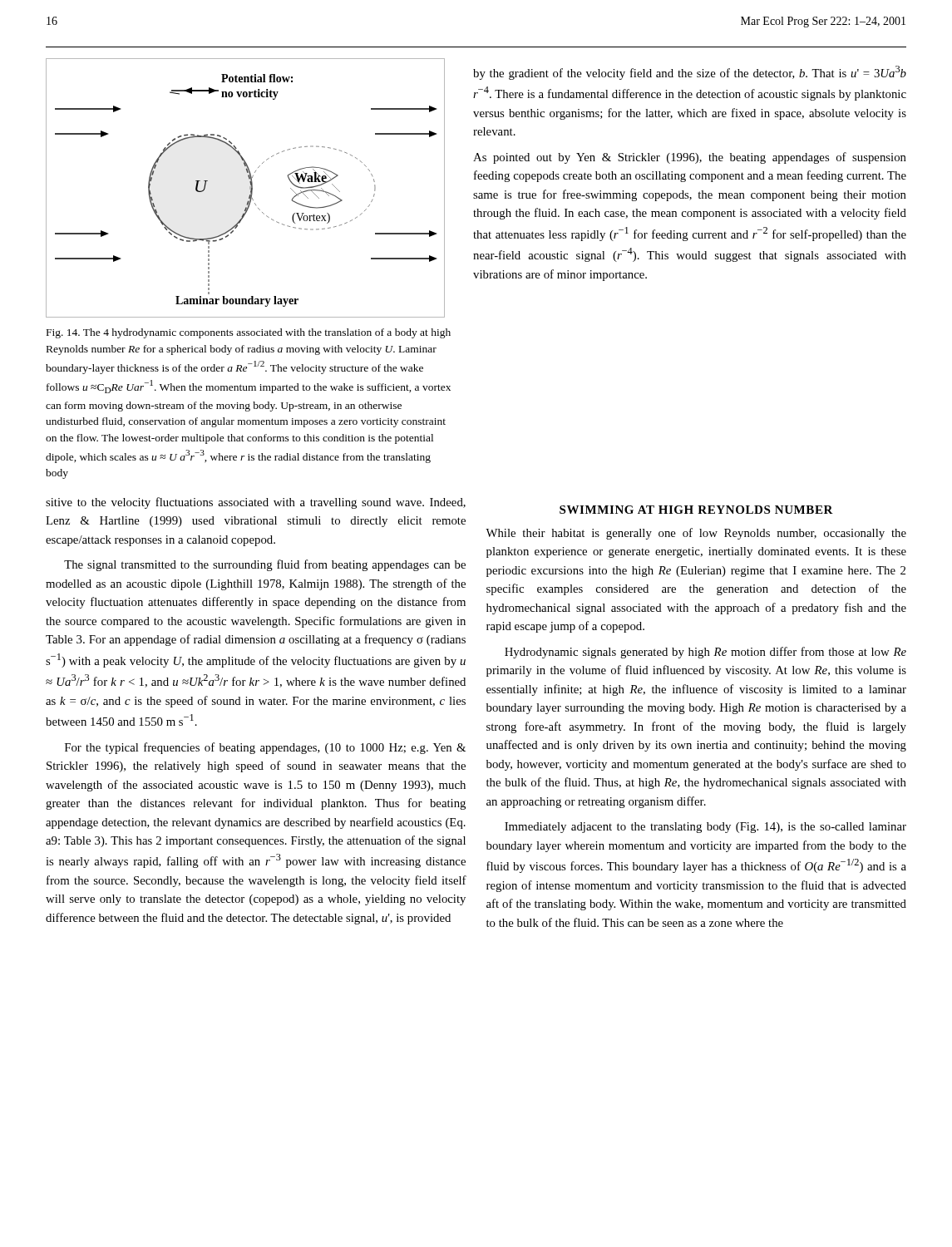Click on the text starting "Fig. 14. The"
Viewport: 952px width, 1247px height.
pos(248,403)
